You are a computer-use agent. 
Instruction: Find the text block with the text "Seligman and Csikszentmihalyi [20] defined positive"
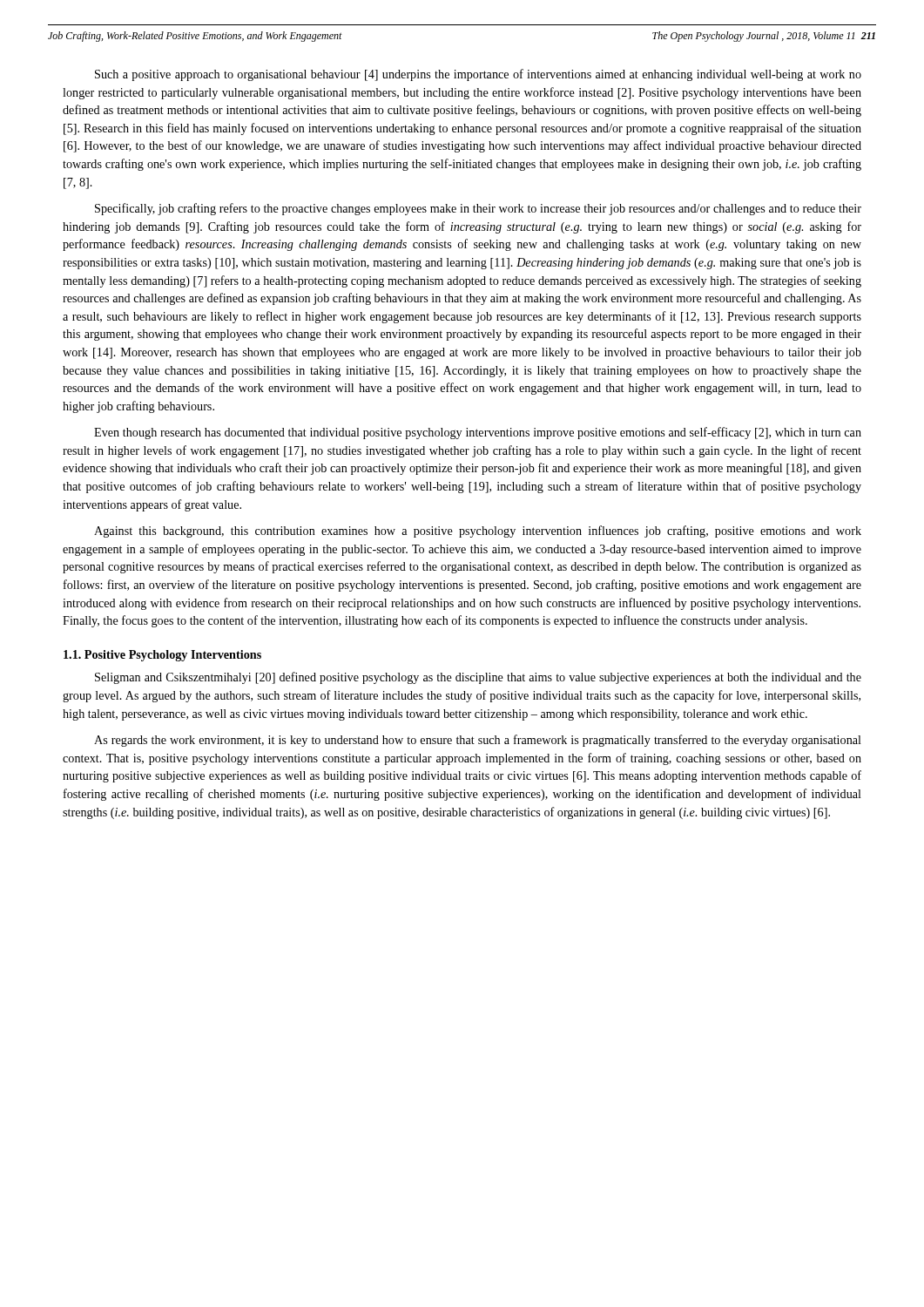pyautogui.click(x=462, y=696)
